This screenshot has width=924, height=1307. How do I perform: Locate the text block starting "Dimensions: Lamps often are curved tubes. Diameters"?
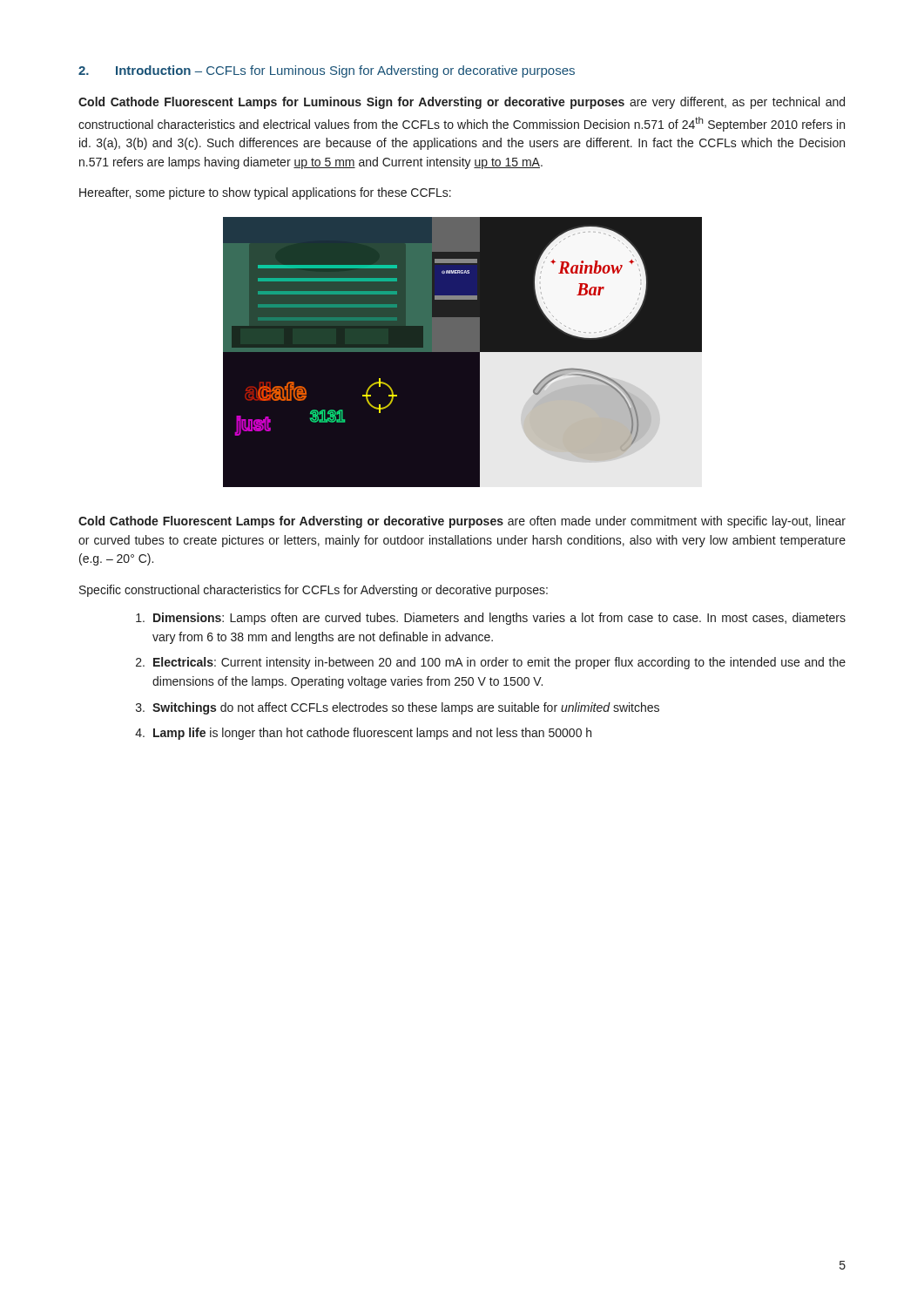pyautogui.click(x=486, y=628)
